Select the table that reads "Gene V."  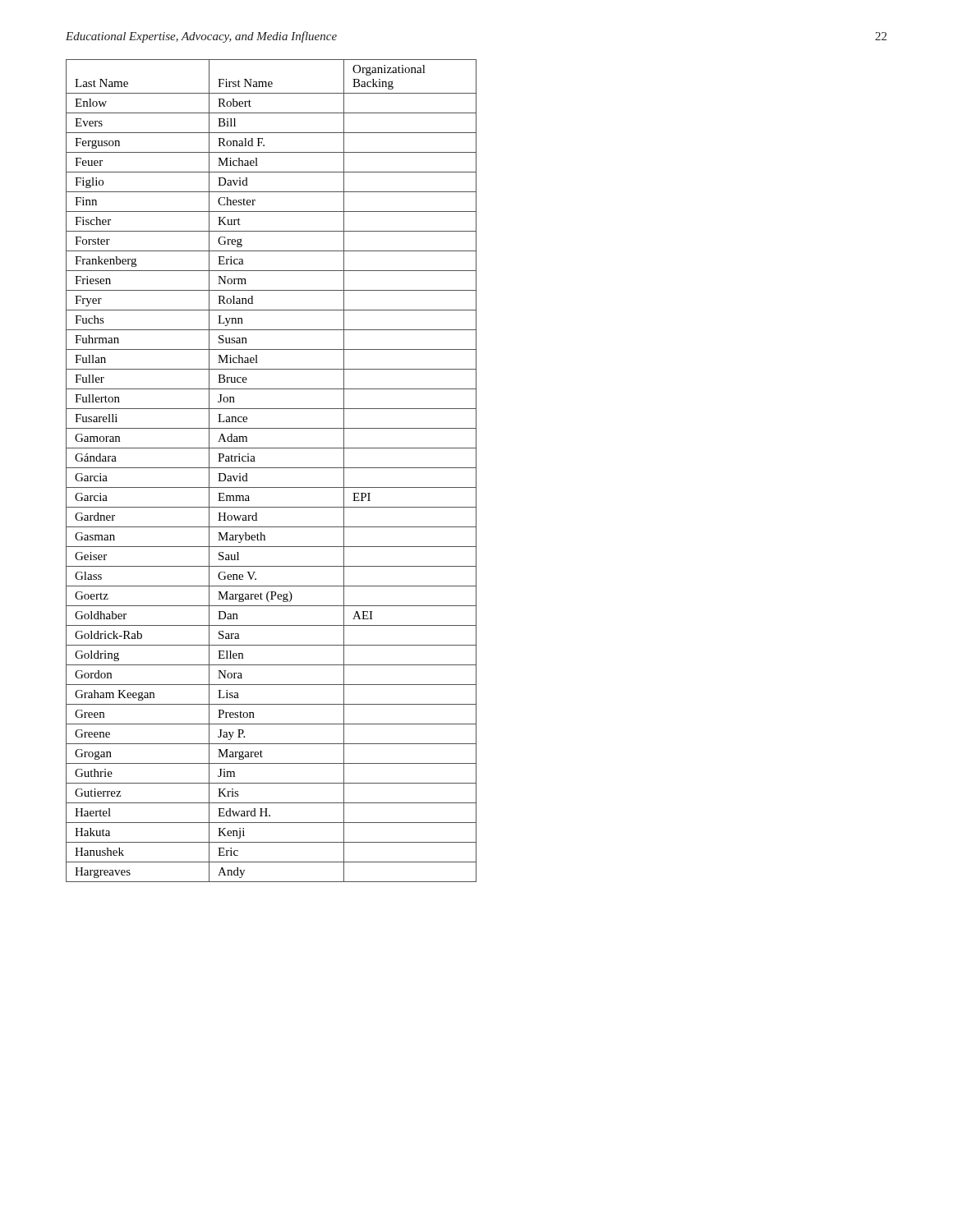(x=271, y=471)
